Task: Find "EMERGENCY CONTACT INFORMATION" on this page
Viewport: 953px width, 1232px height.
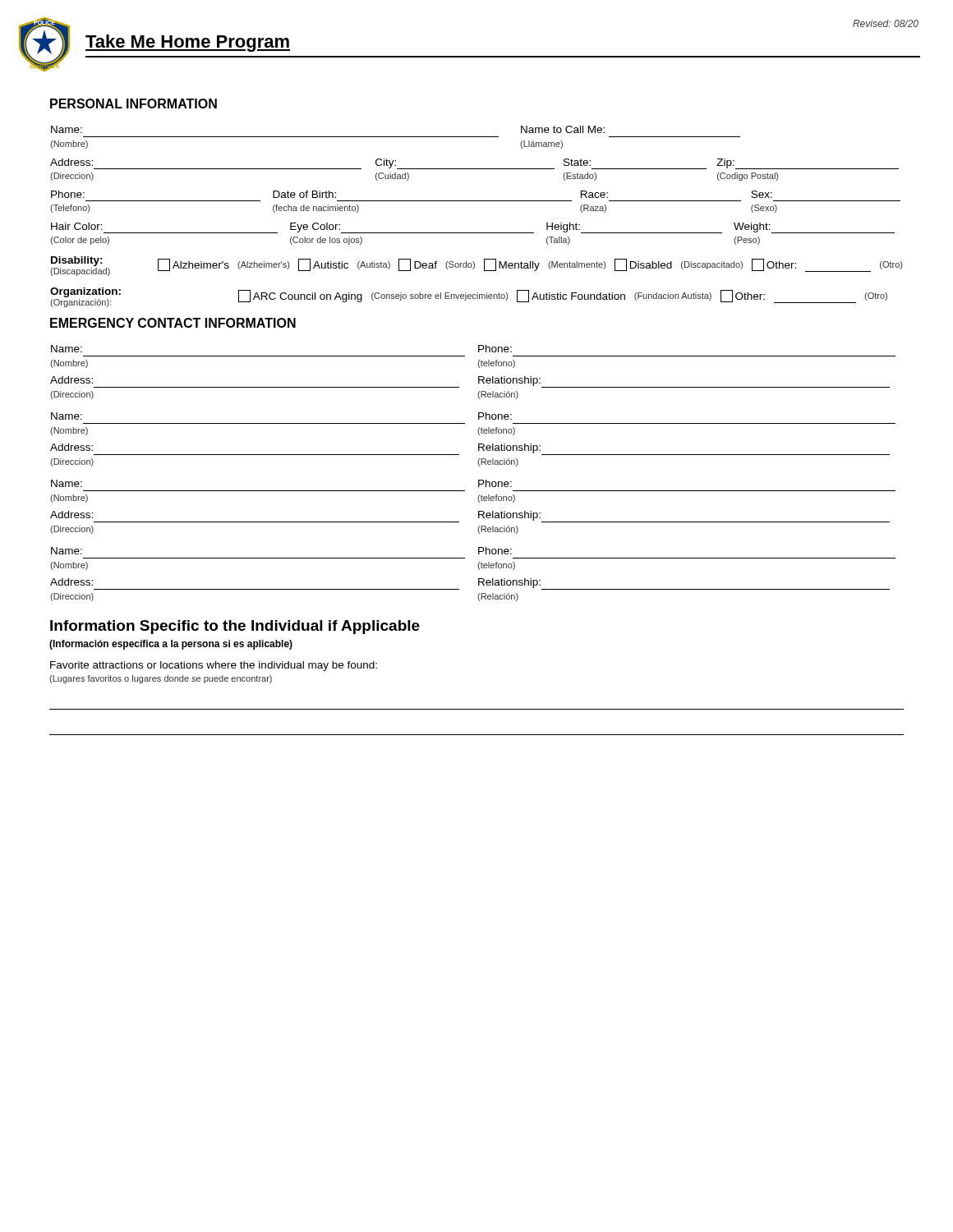Action: (173, 323)
